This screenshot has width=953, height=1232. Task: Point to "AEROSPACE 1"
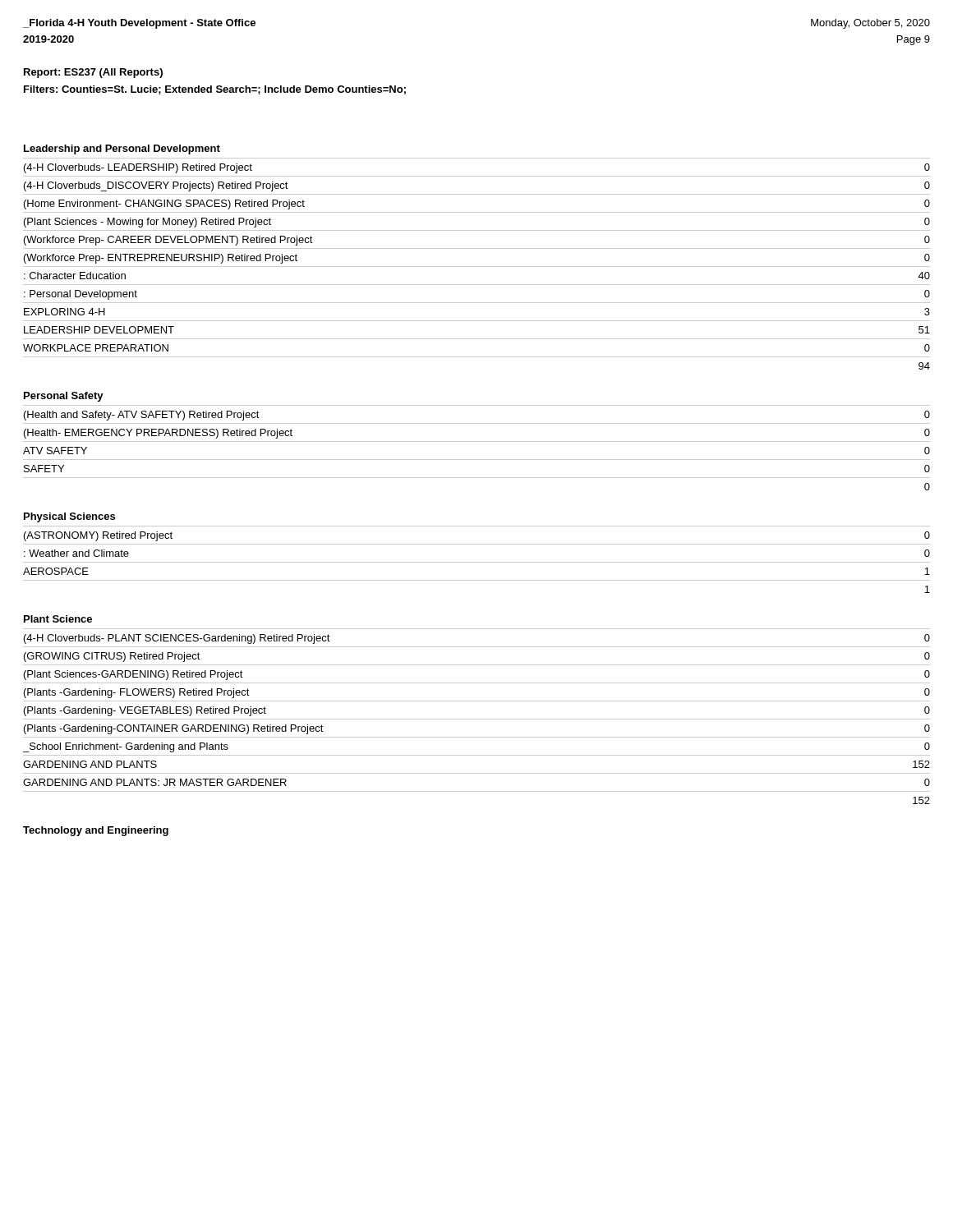pyautogui.click(x=476, y=571)
